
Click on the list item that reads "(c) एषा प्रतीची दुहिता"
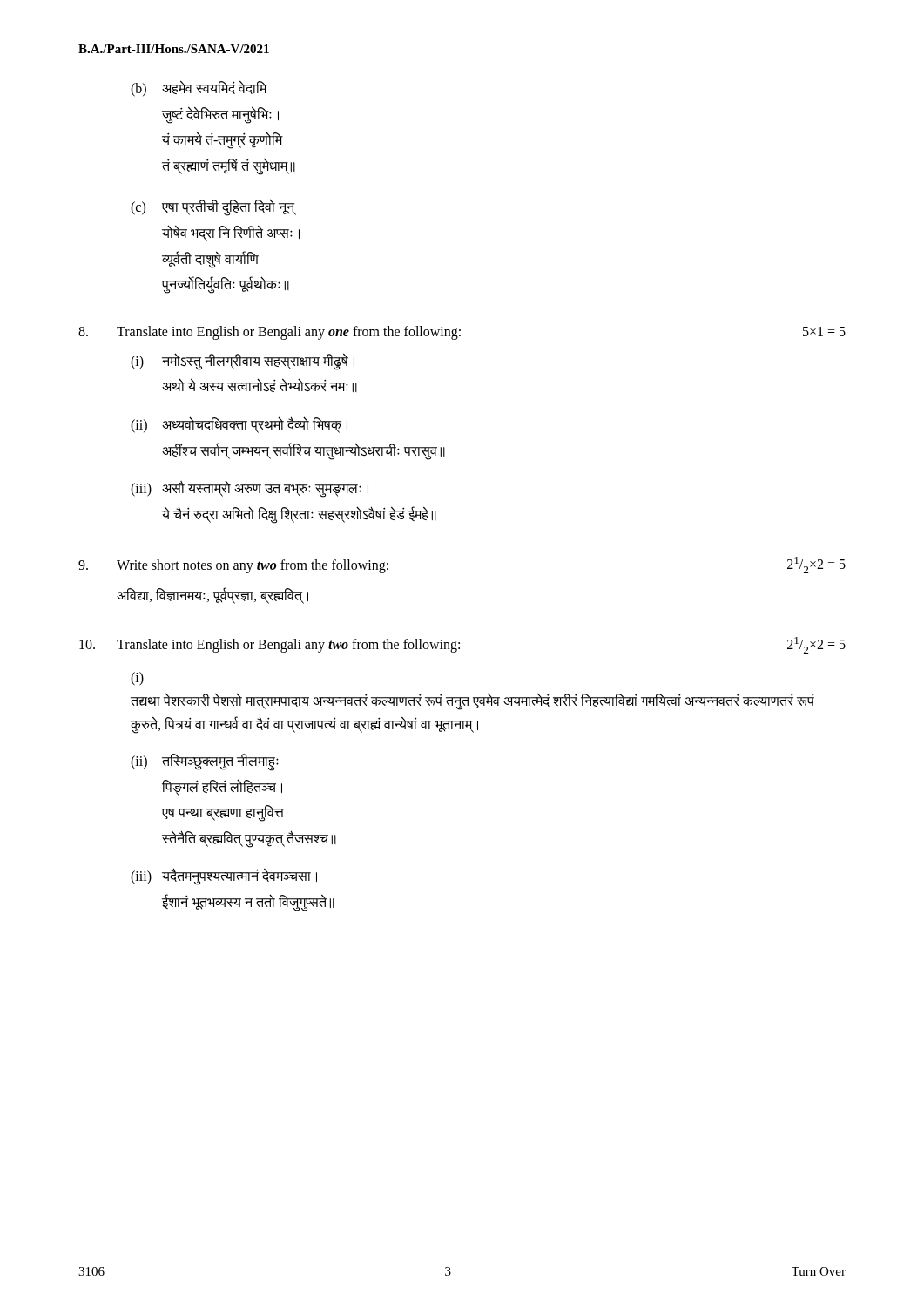coord(217,246)
